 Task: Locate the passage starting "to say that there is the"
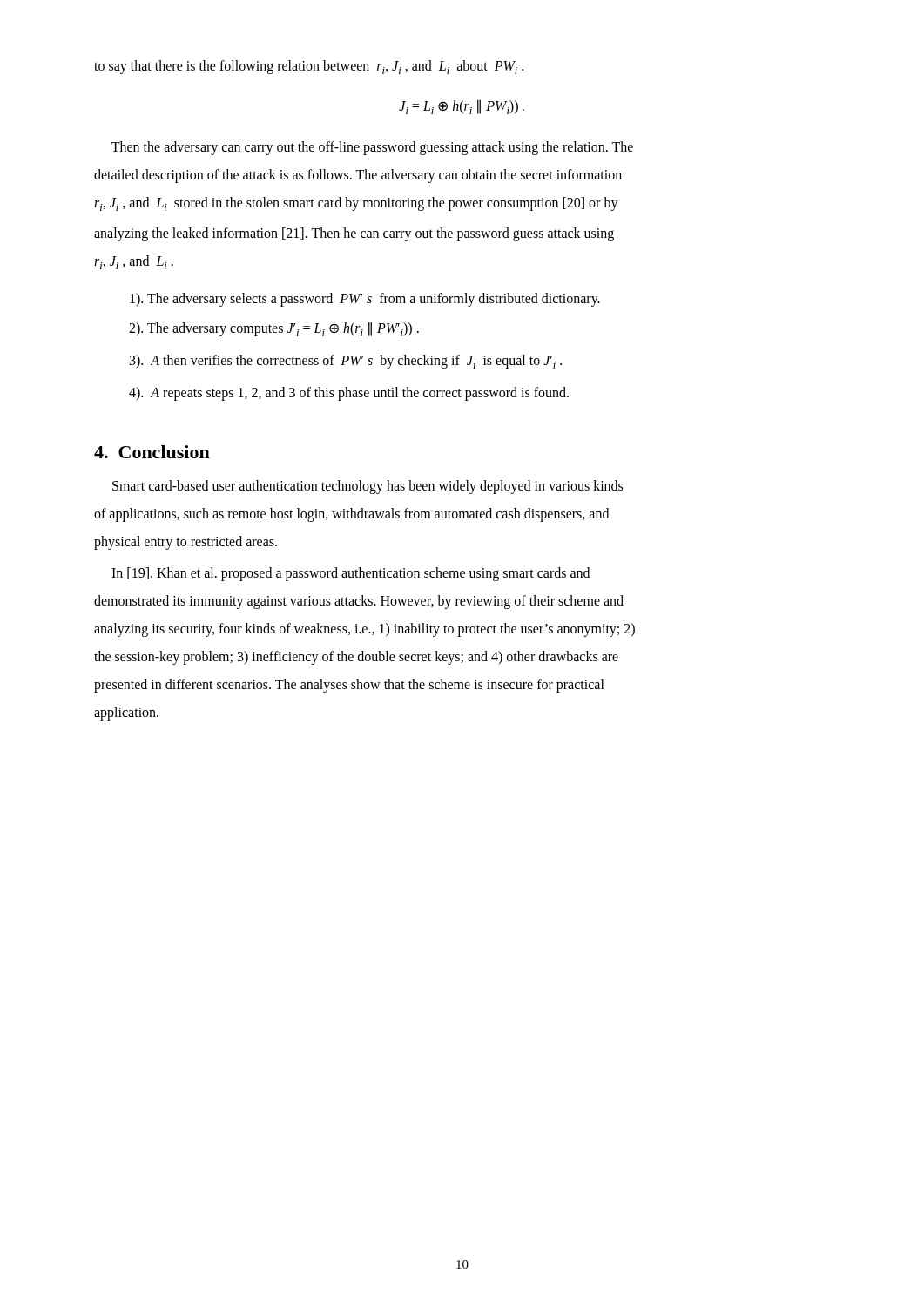tap(309, 68)
